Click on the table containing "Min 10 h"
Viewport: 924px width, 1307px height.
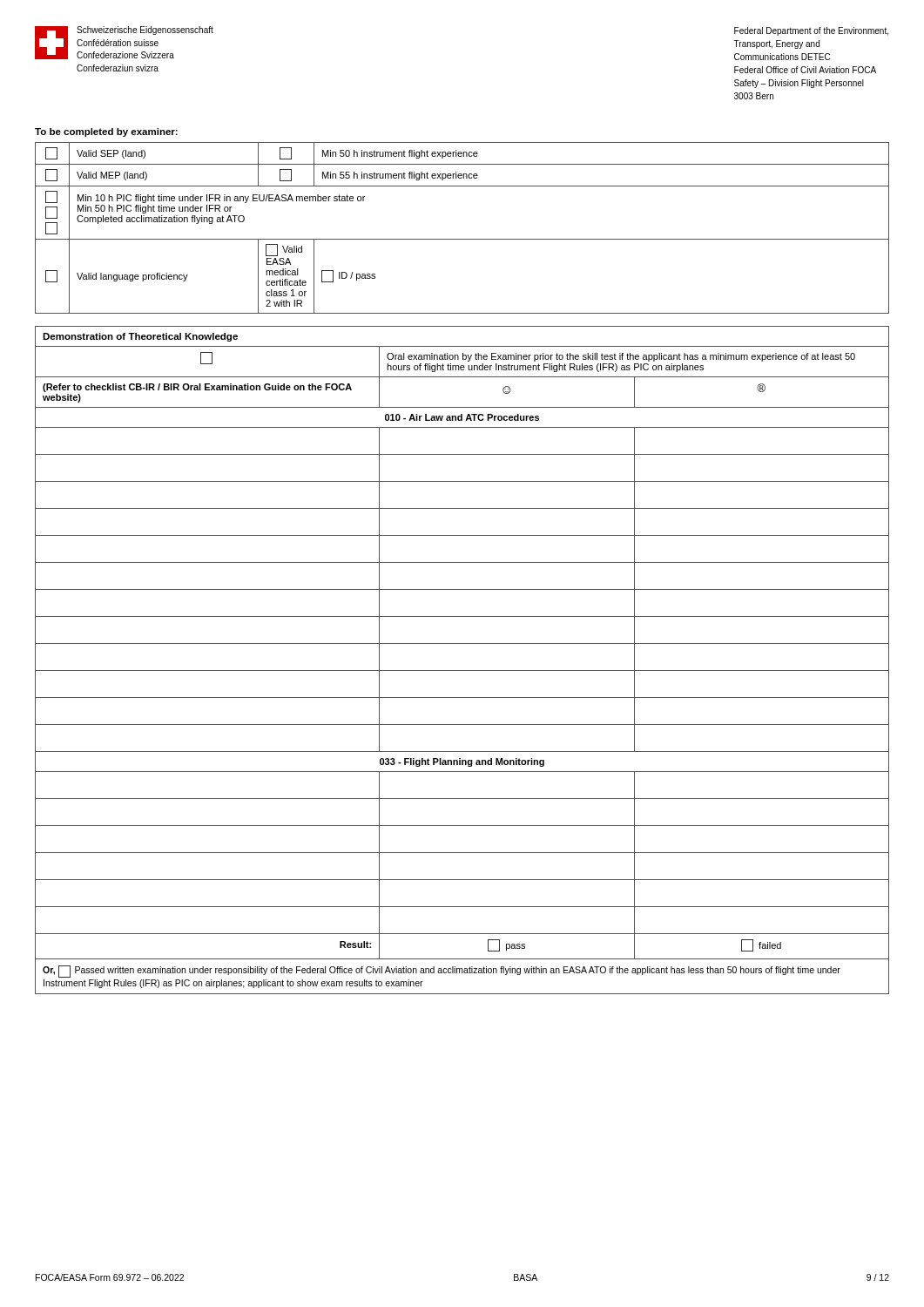tap(462, 228)
